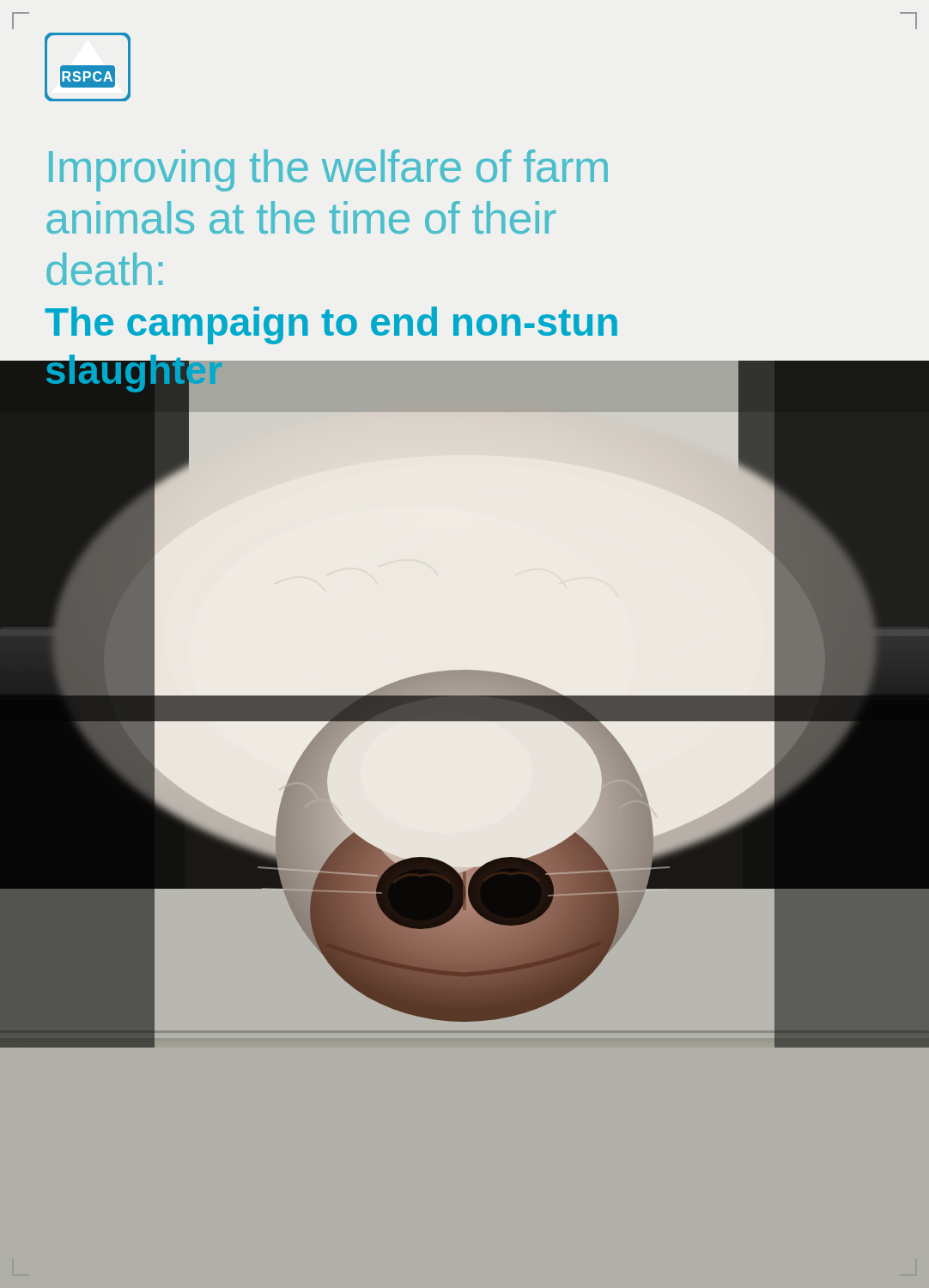Click on the text block starting "Improving the welfare of farmanimals at"
The height and width of the screenshot is (1288, 929).
click(x=328, y=170)
